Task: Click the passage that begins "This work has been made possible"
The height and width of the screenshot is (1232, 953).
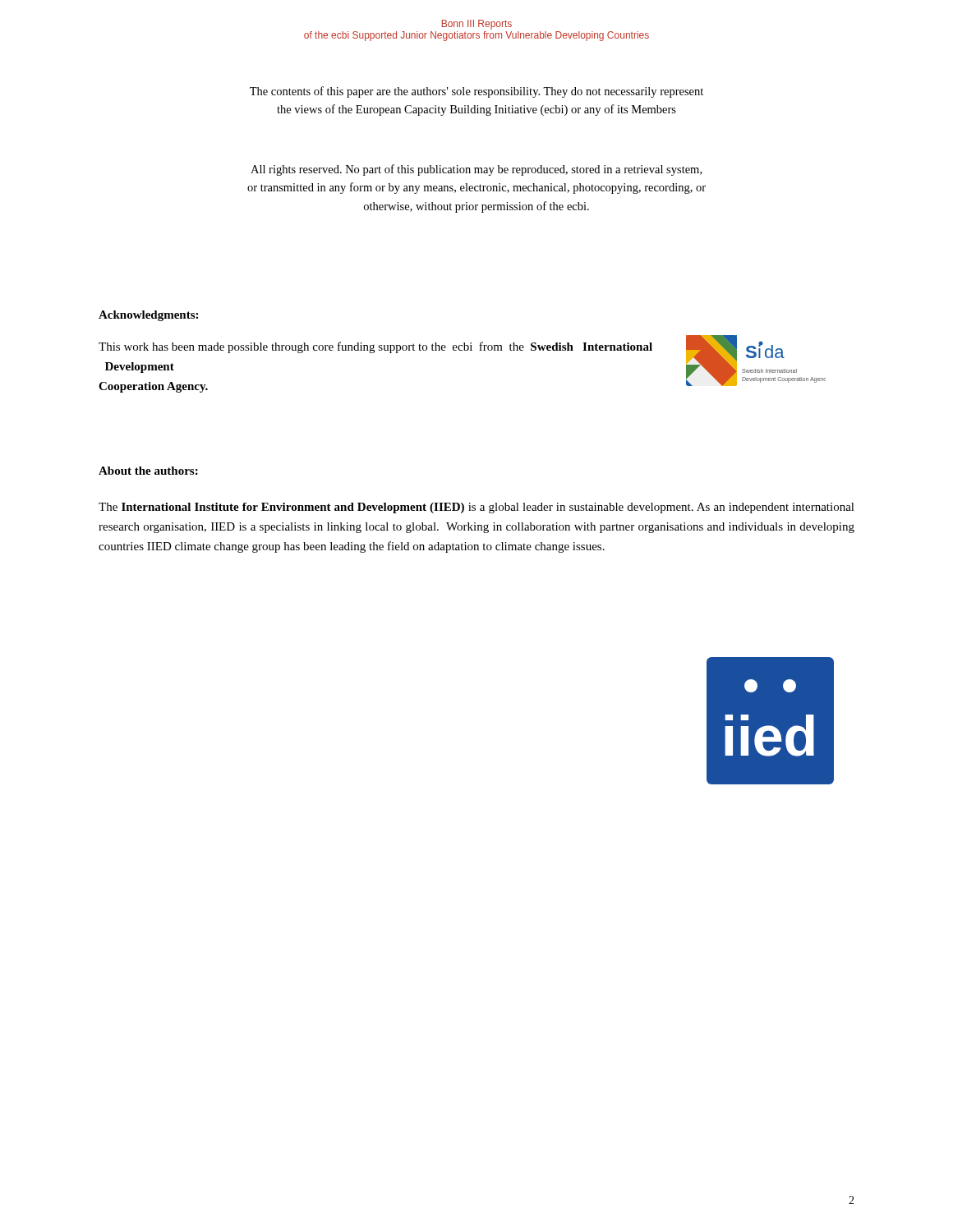Action: pyautogui.click(x=375, y=347)
